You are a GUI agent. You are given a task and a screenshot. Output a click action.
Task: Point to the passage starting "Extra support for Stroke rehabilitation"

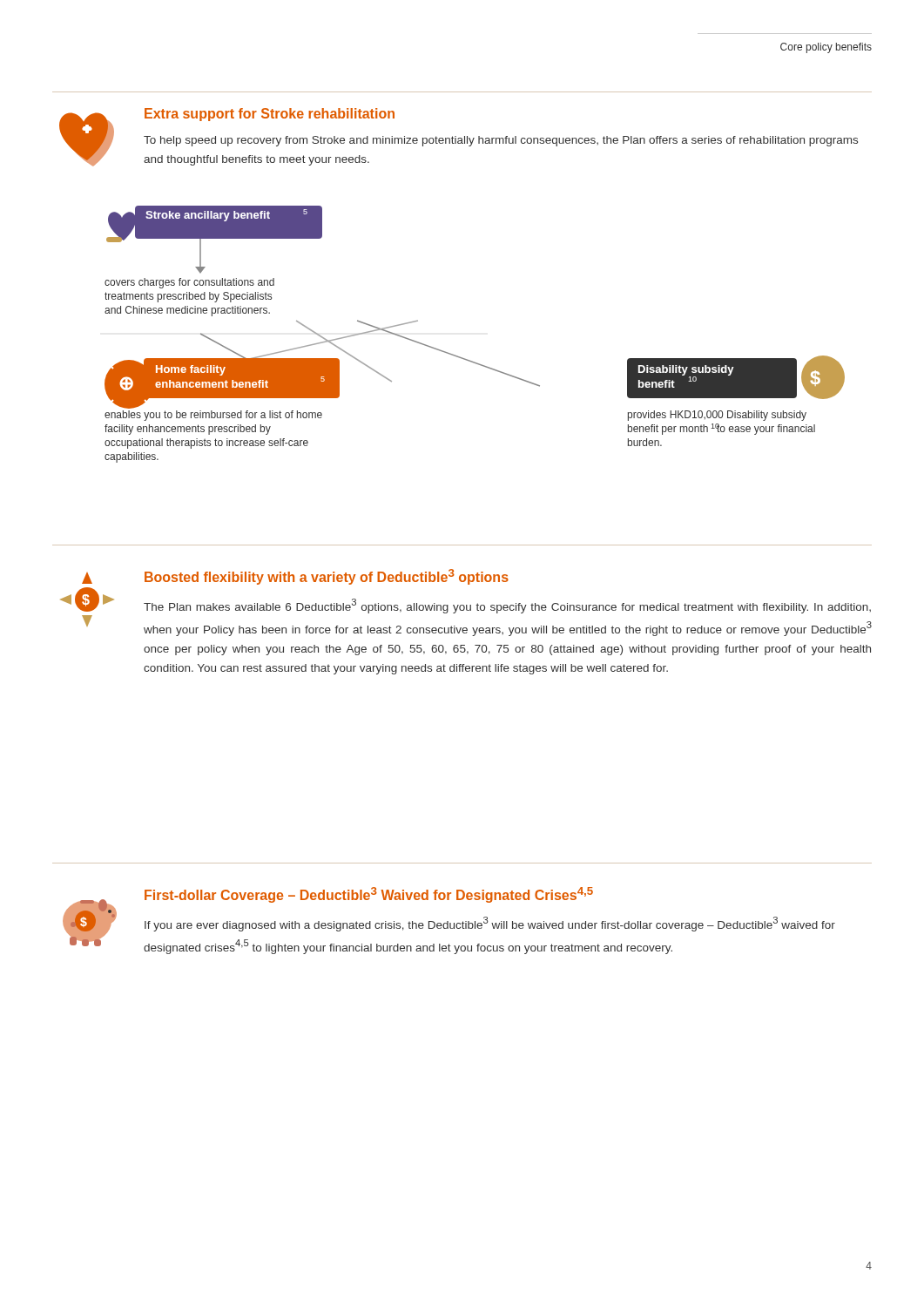tap(269, 114)
